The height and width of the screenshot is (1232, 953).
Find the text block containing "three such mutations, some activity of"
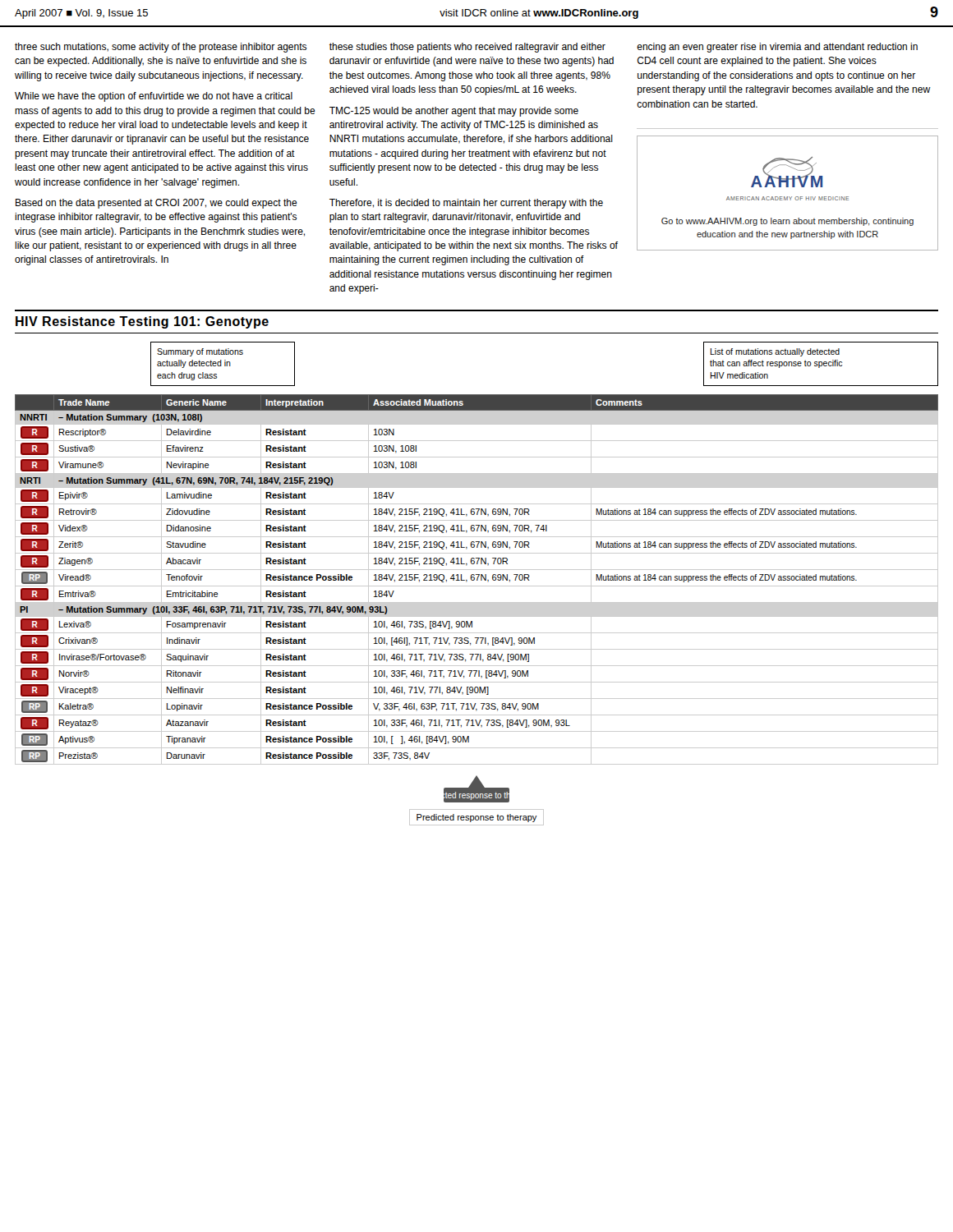(x=165, y=154)
